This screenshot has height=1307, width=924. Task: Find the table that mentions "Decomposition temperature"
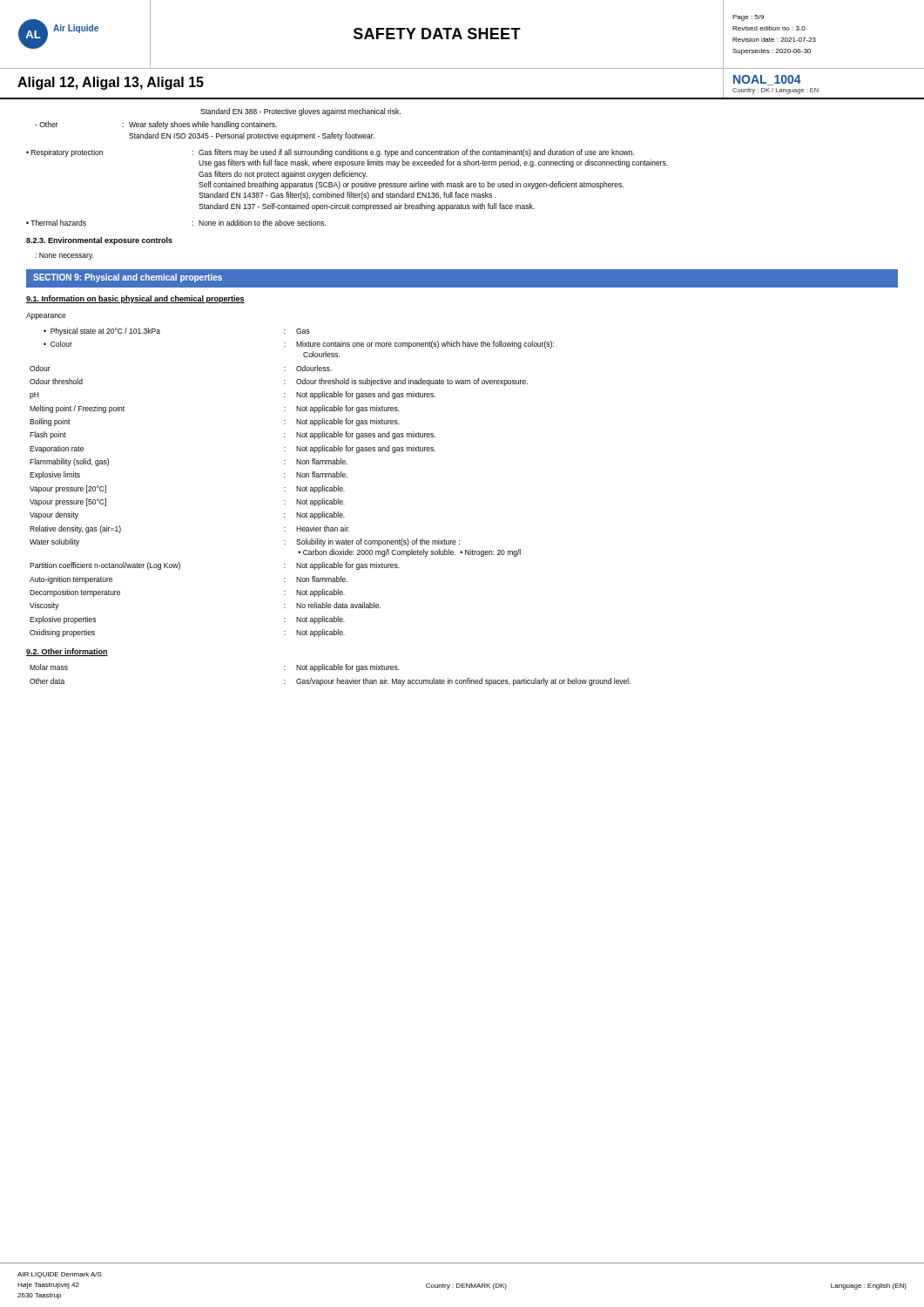[462, 482]
